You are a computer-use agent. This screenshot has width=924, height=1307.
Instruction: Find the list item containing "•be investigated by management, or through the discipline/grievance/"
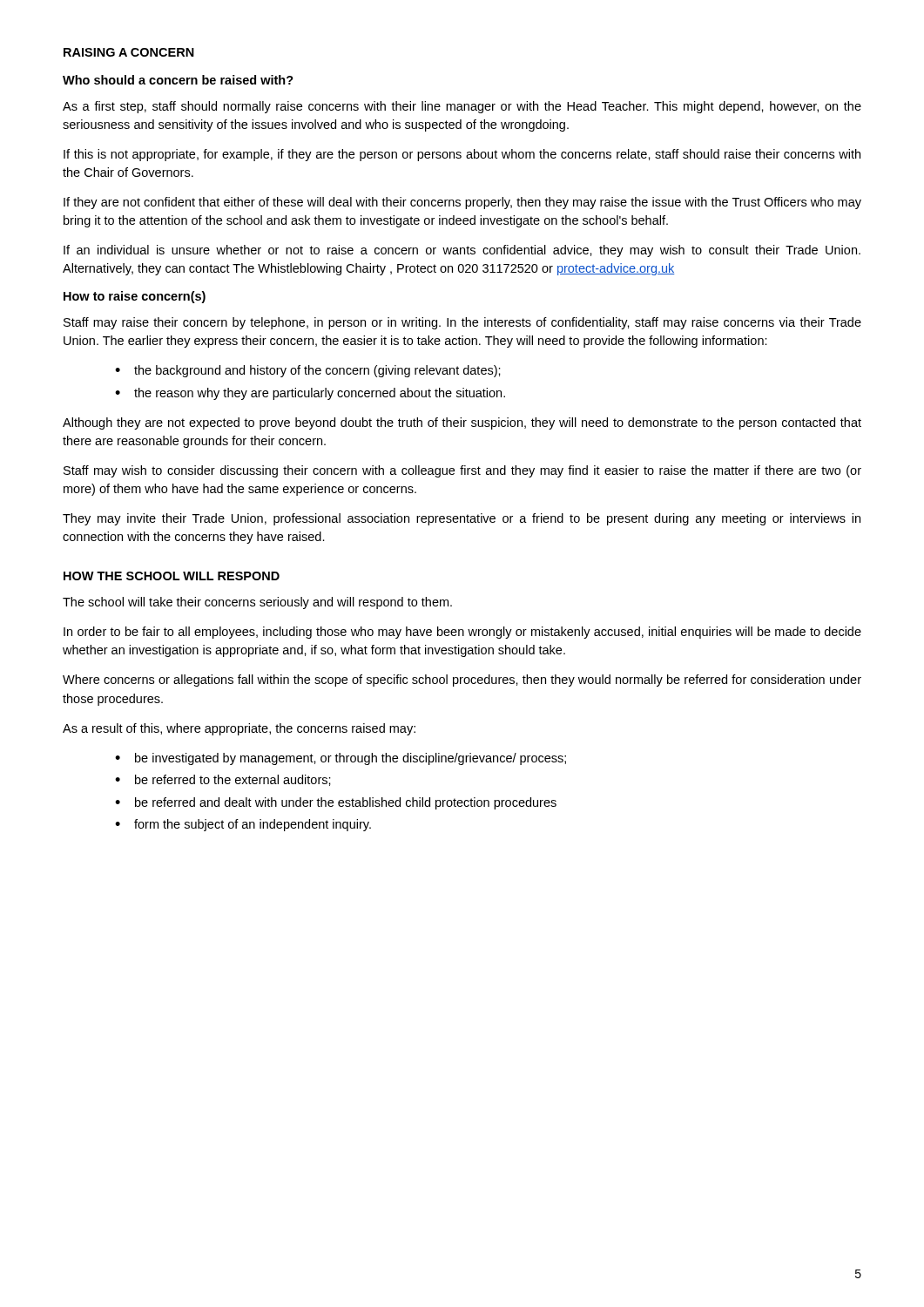point(488,758)
